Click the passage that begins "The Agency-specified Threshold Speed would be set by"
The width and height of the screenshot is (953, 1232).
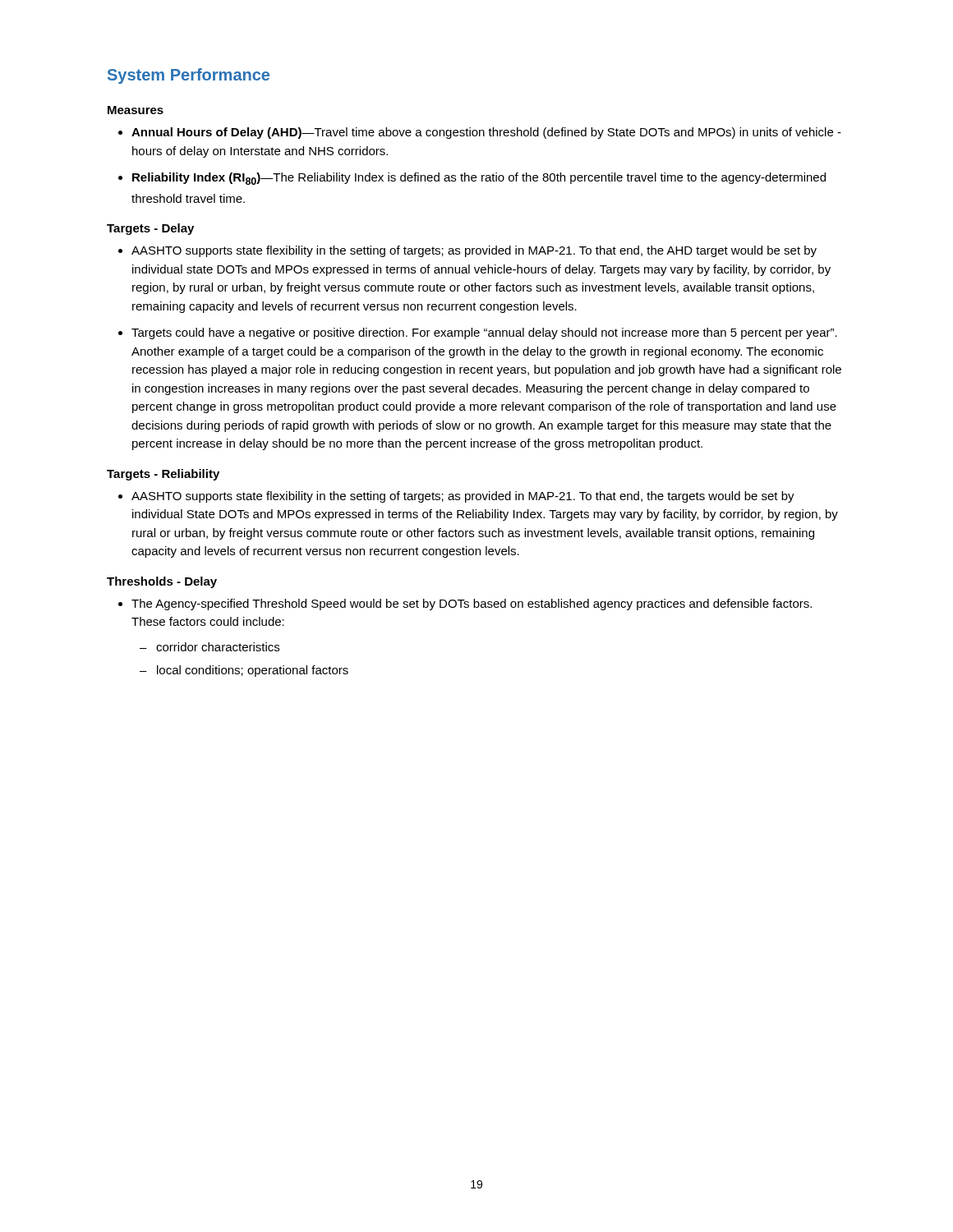472,605
